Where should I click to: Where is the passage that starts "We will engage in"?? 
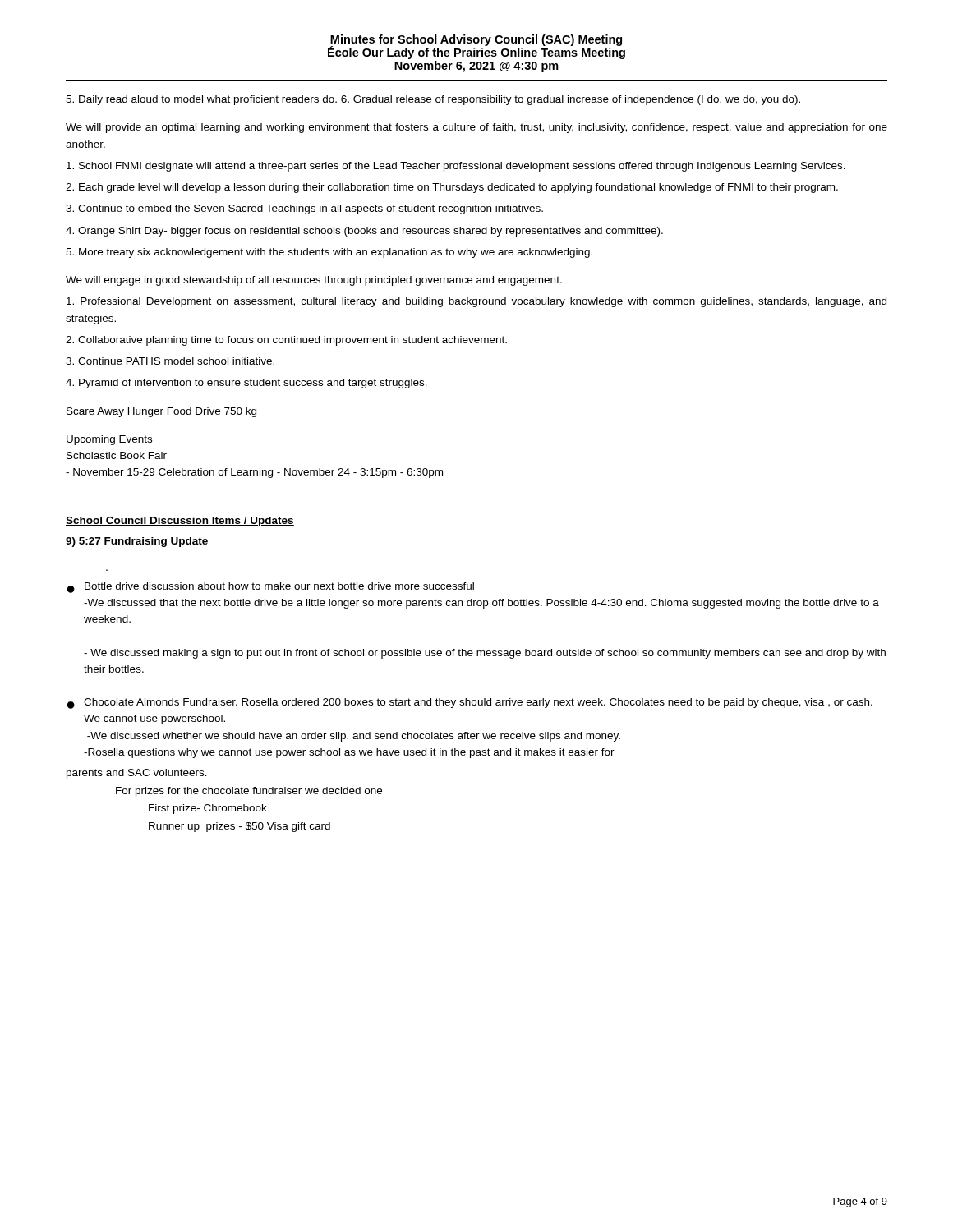[x=476, y=332]
